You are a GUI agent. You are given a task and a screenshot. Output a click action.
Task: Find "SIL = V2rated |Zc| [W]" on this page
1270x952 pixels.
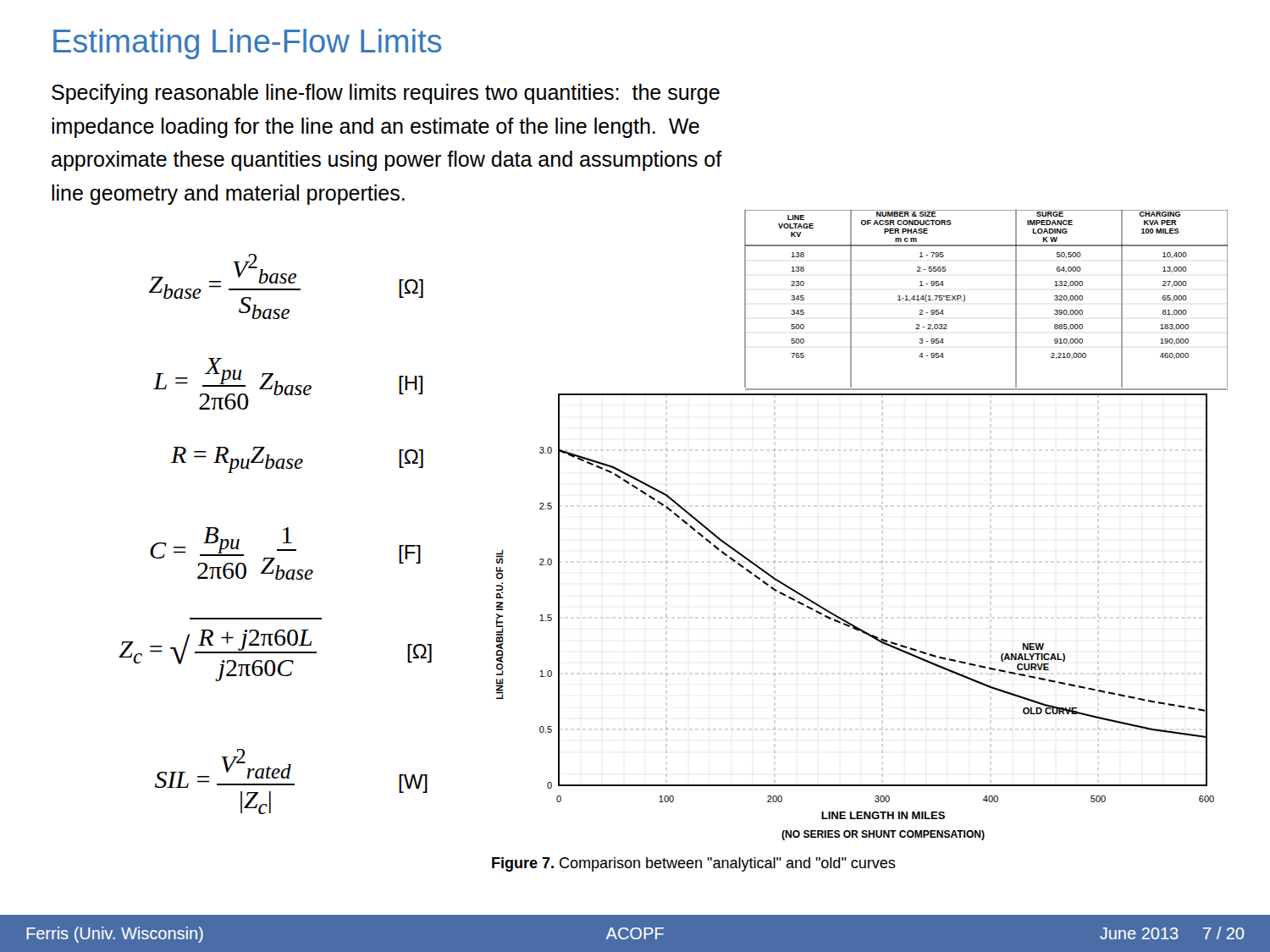(258, 782)
